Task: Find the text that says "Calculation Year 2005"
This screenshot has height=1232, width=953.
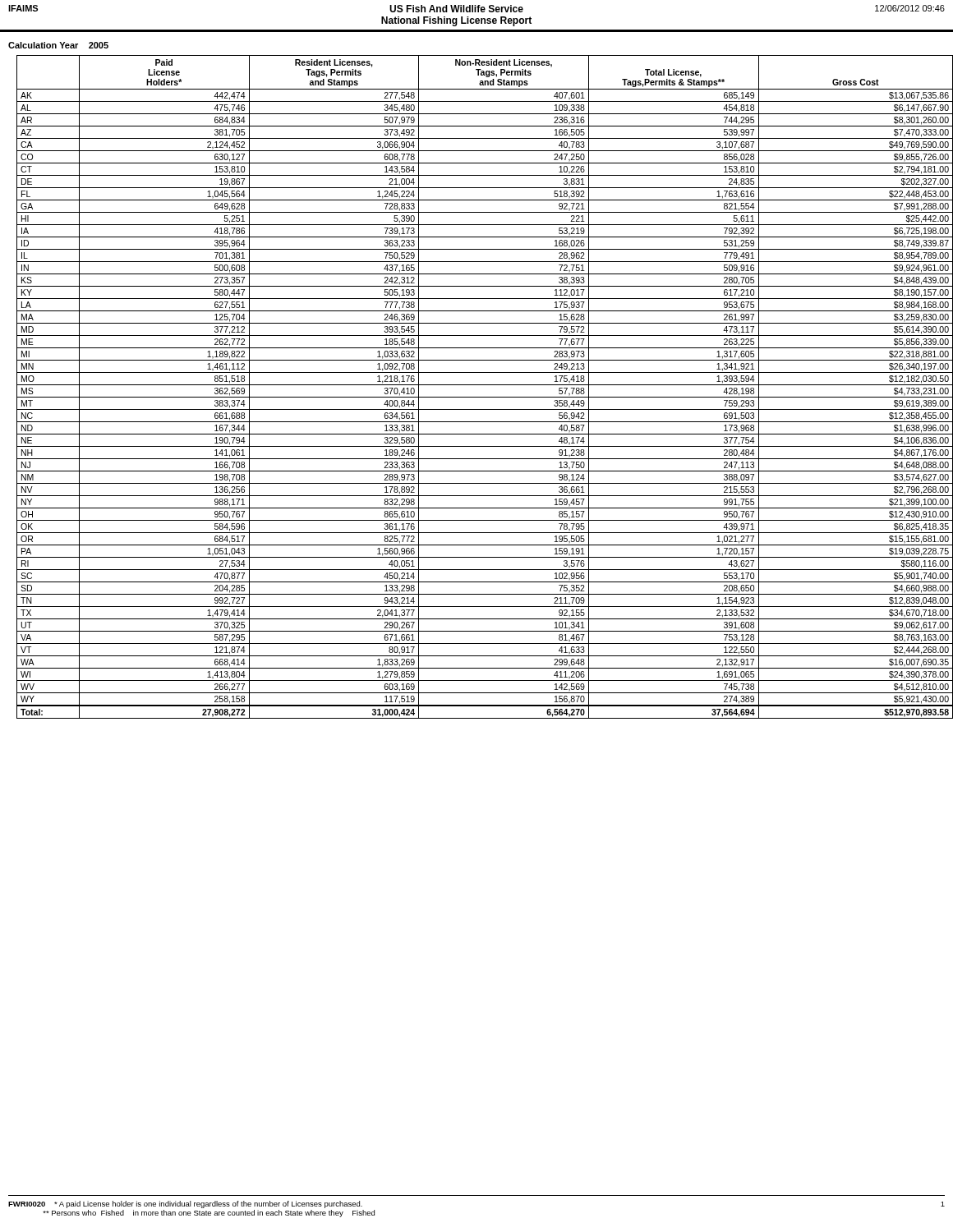Action: coord(58,45)
